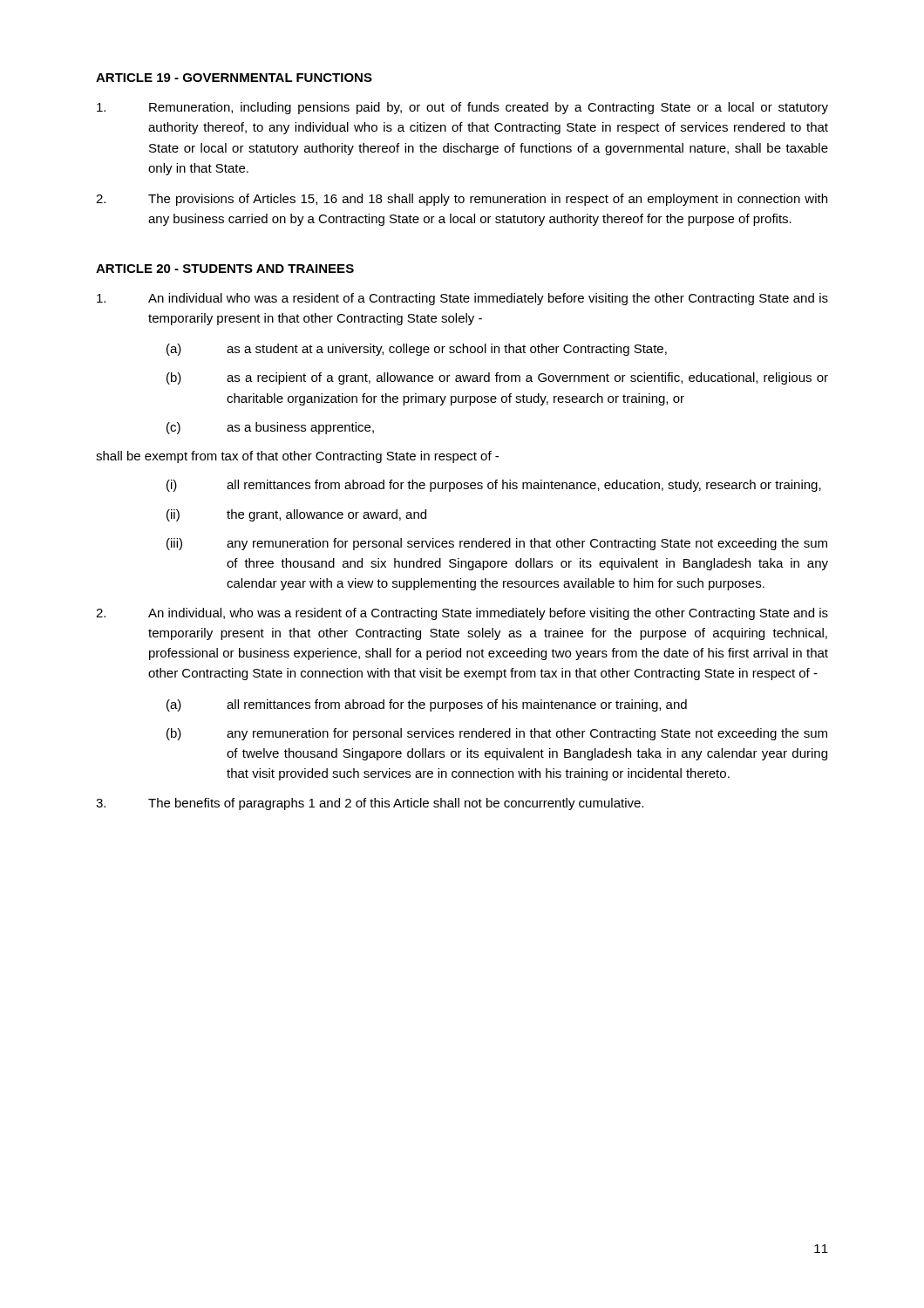This screenshot has height=1308, width=924.
Task: Click on the text block starting "(b) any remuneration"
Action: coord(497,753)
